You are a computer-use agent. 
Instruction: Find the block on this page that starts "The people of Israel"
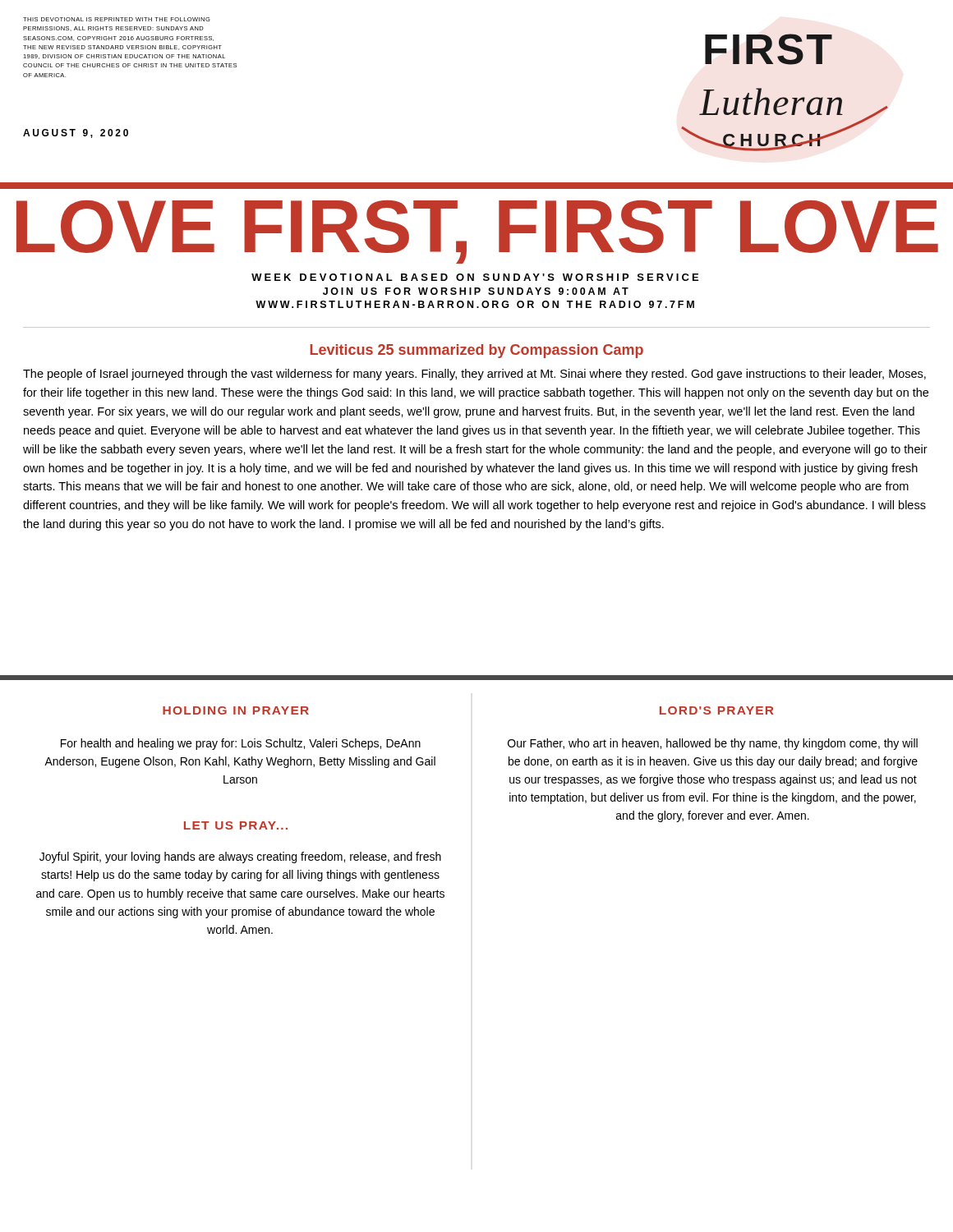pos(476,449)
